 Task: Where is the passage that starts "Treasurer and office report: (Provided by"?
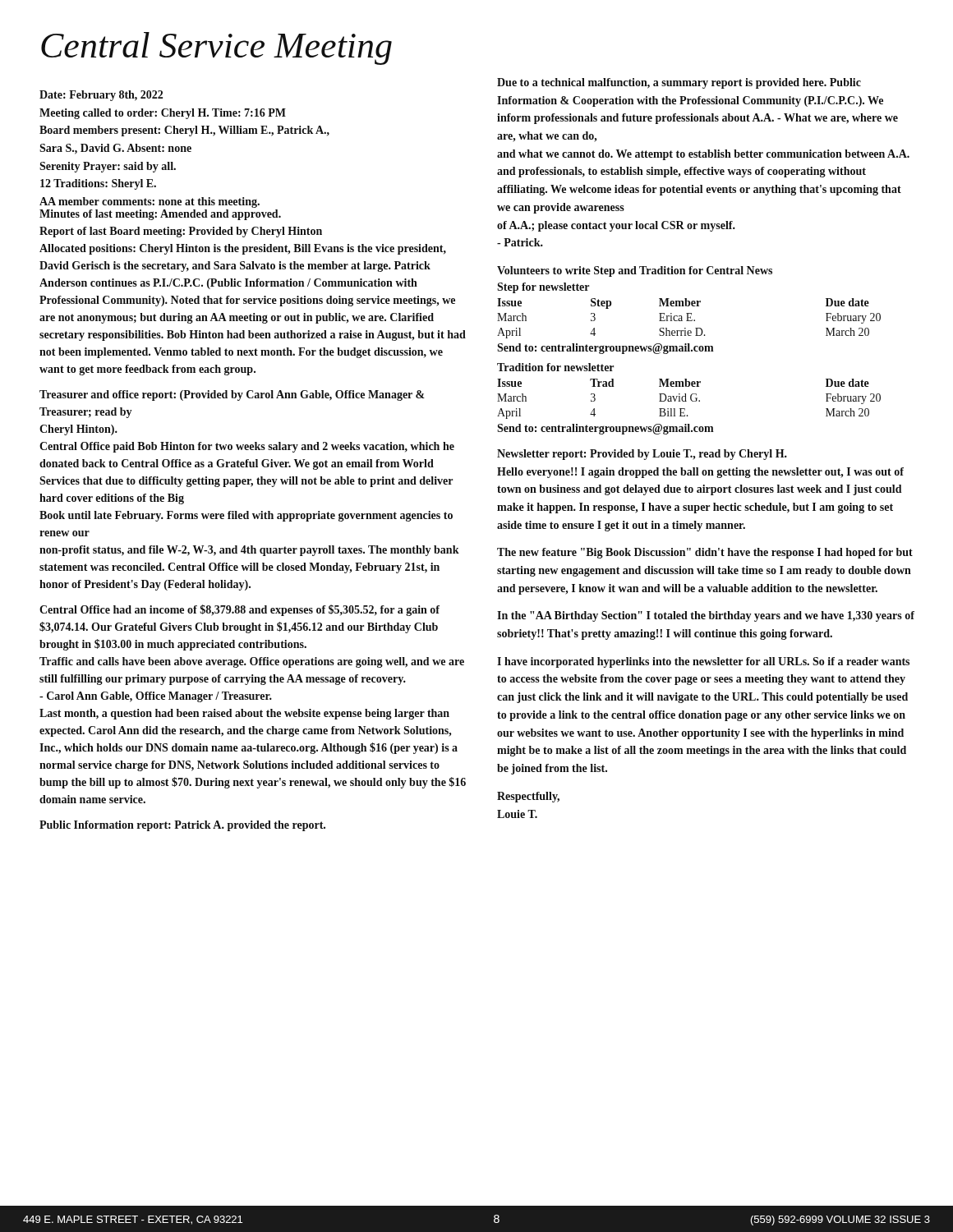249,489
